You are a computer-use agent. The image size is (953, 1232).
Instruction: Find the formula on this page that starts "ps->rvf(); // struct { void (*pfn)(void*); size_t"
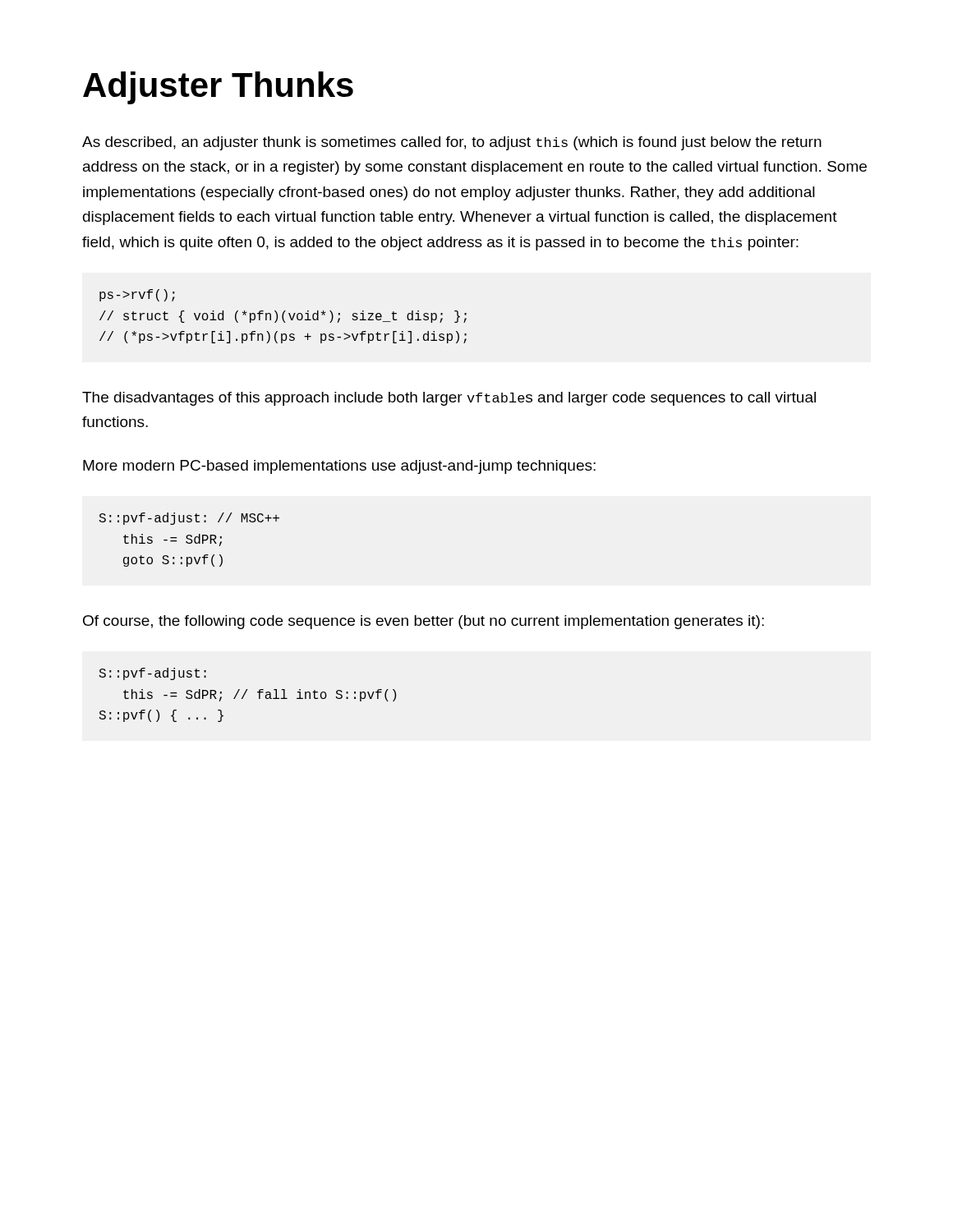(476, 317)
